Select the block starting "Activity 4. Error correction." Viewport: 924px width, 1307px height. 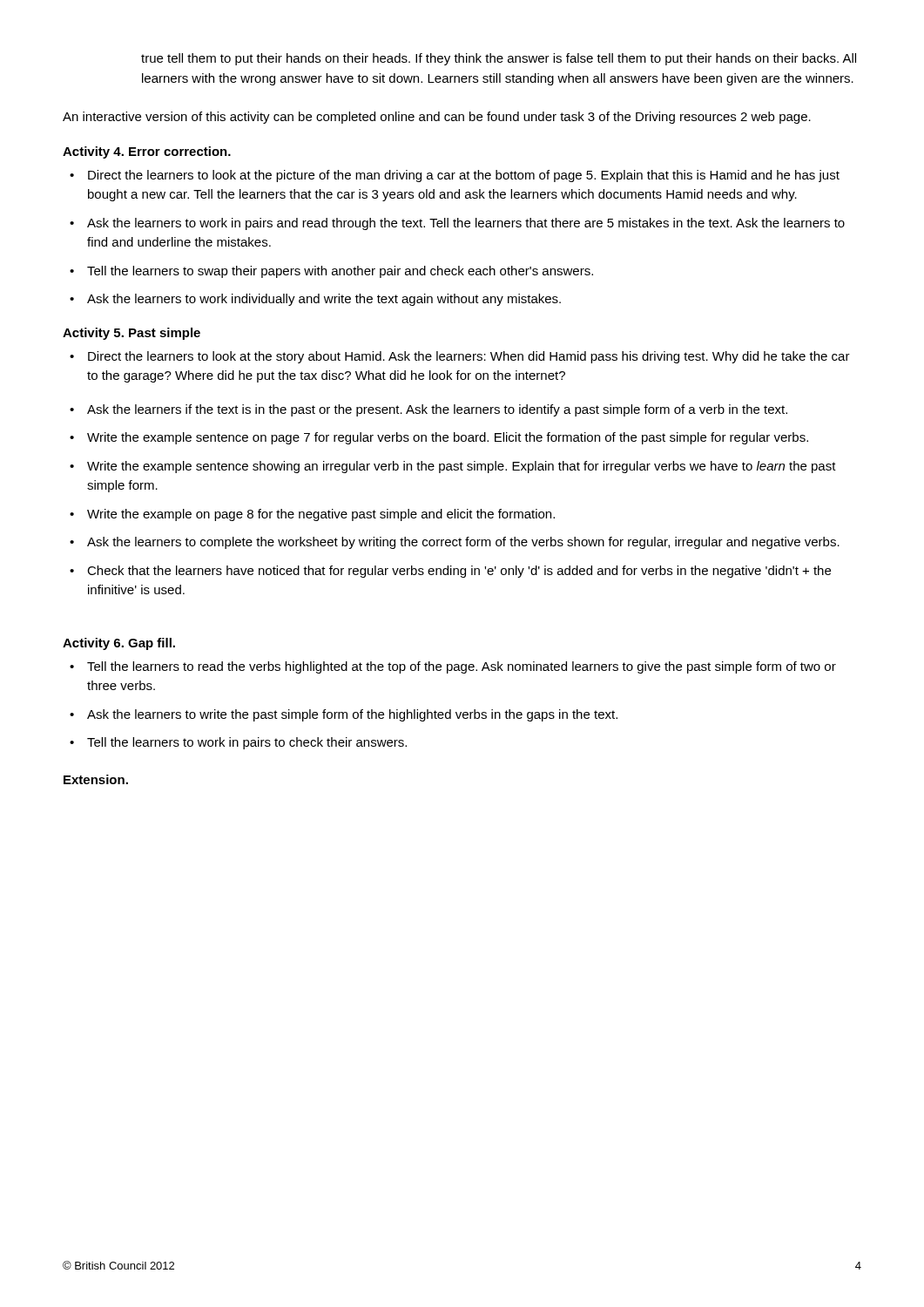pyautogui.click(x=147, y=151)
